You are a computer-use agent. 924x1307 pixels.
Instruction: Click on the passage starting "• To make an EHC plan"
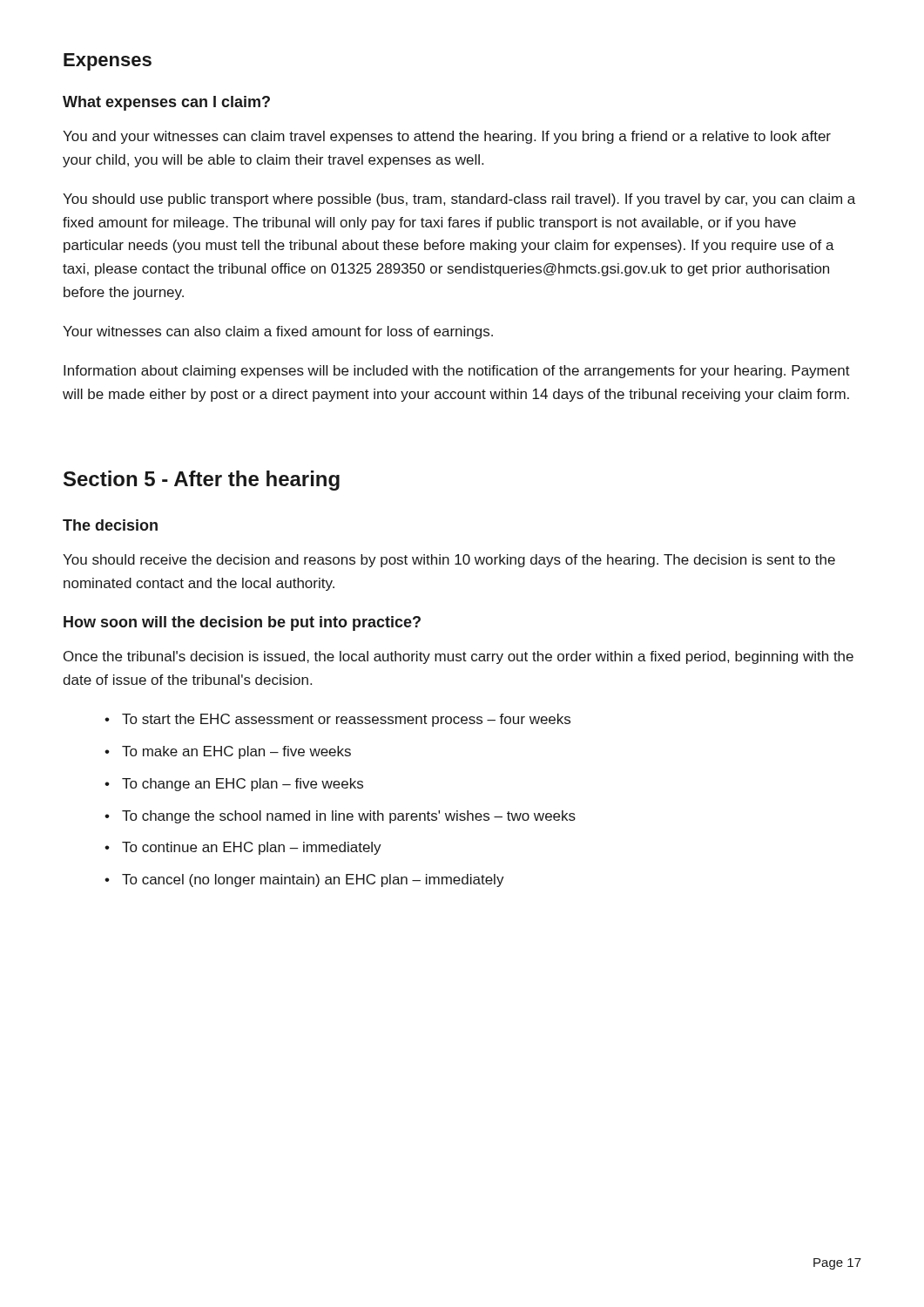coord(228,752)
